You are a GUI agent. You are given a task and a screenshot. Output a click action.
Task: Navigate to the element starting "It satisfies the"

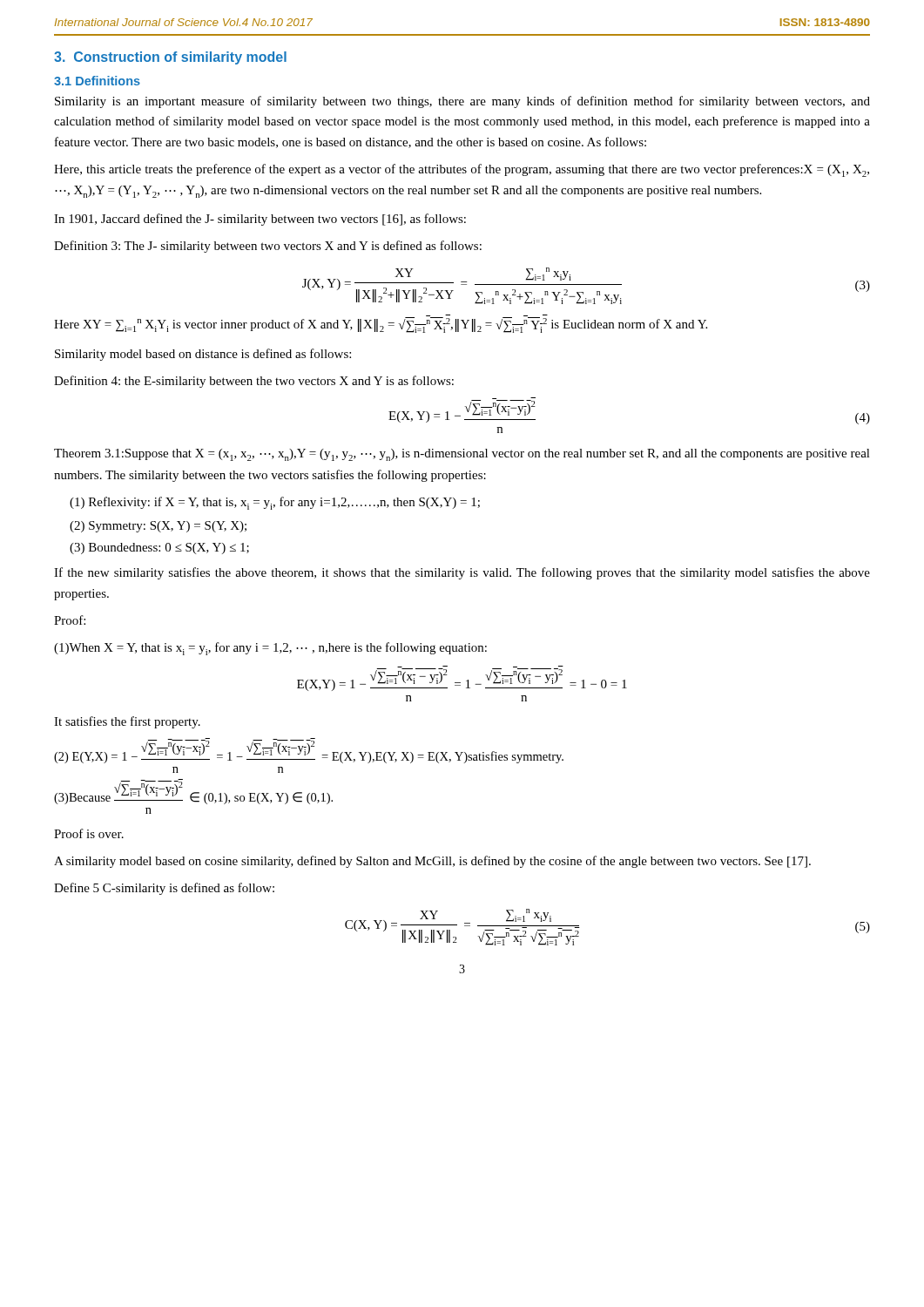(x=127, y=721)
